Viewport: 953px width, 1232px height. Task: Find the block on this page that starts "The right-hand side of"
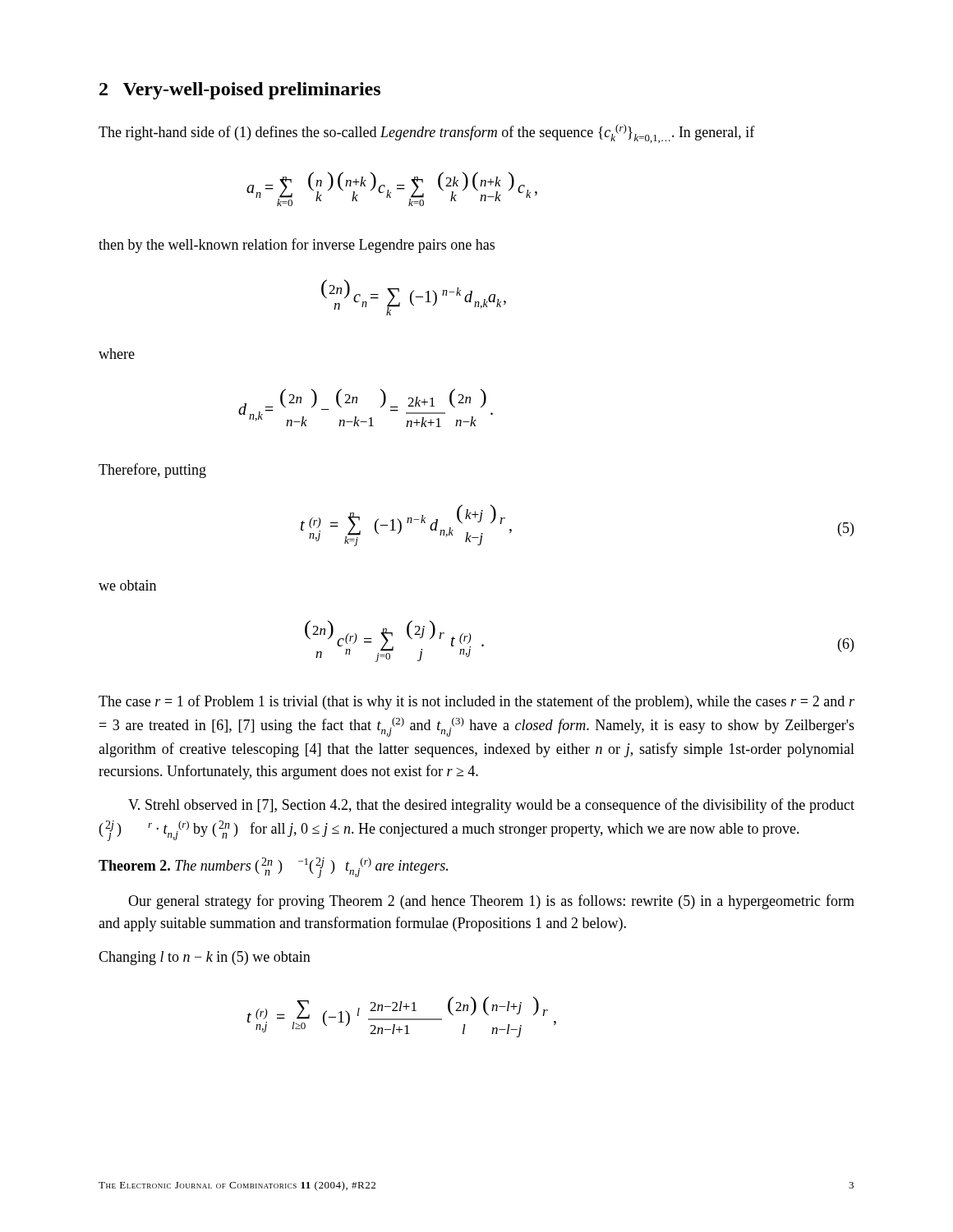(x=427, y=133)
